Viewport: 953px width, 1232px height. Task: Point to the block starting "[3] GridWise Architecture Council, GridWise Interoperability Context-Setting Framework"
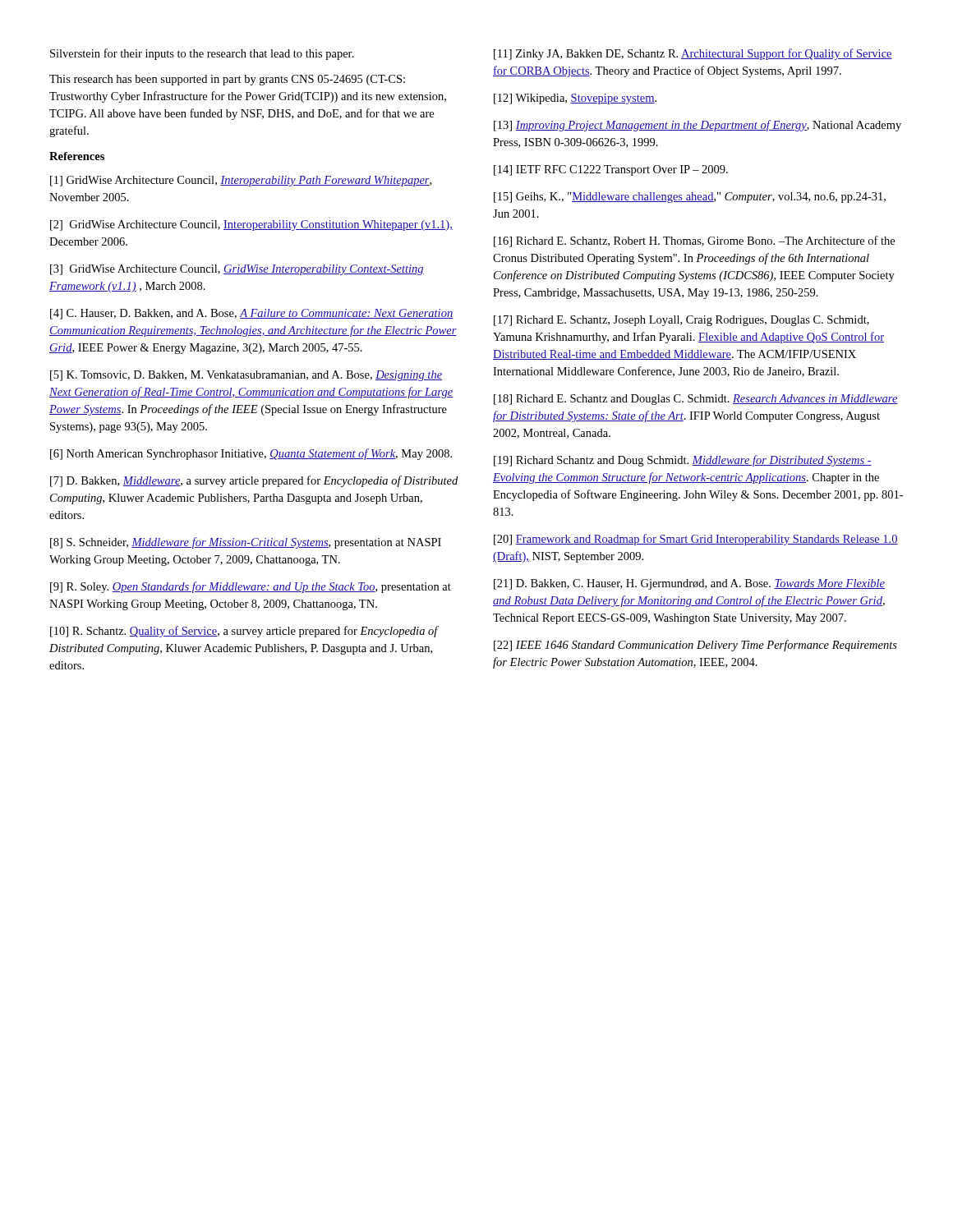(236, 277)
